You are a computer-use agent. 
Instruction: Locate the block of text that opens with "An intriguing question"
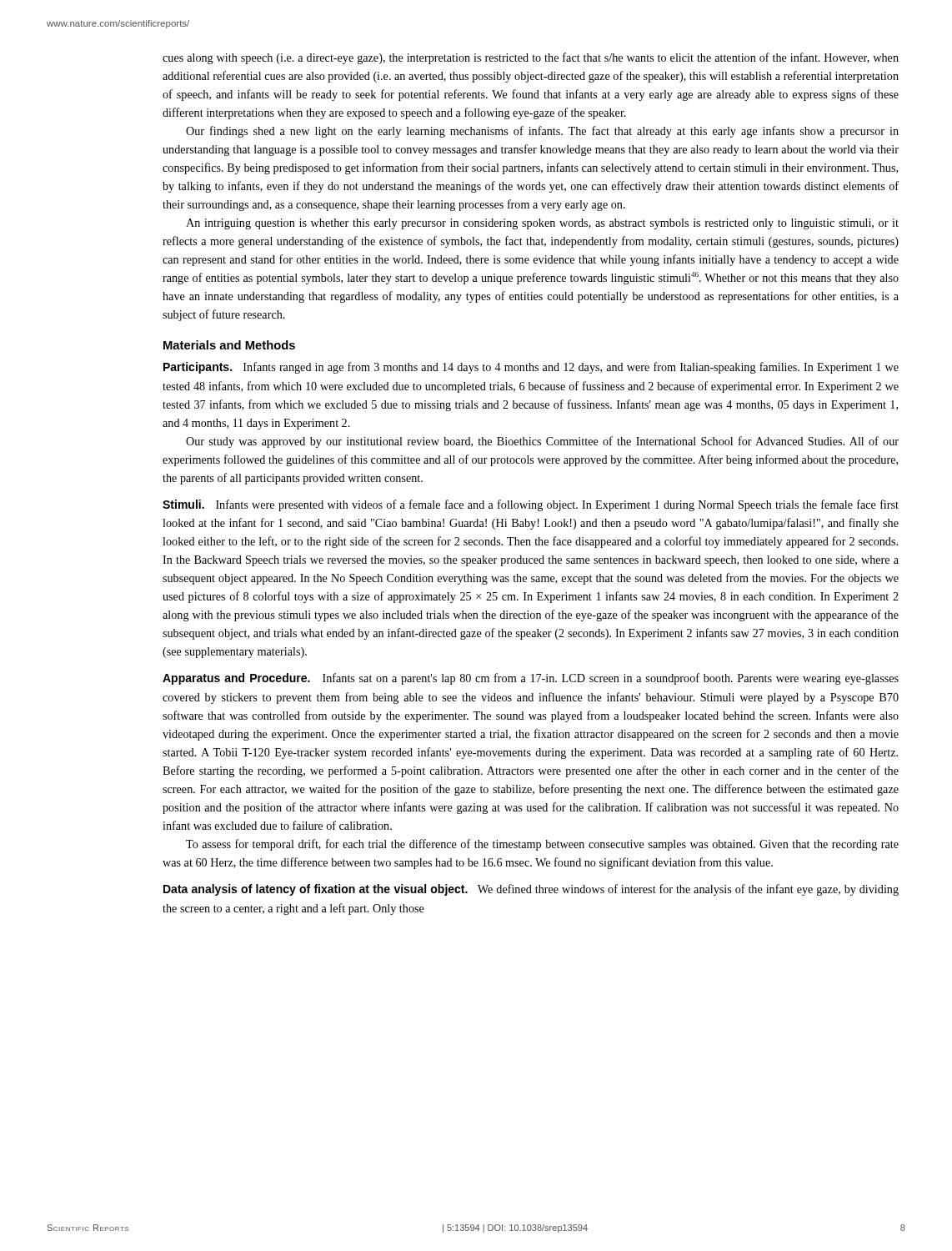click(531, 269)
